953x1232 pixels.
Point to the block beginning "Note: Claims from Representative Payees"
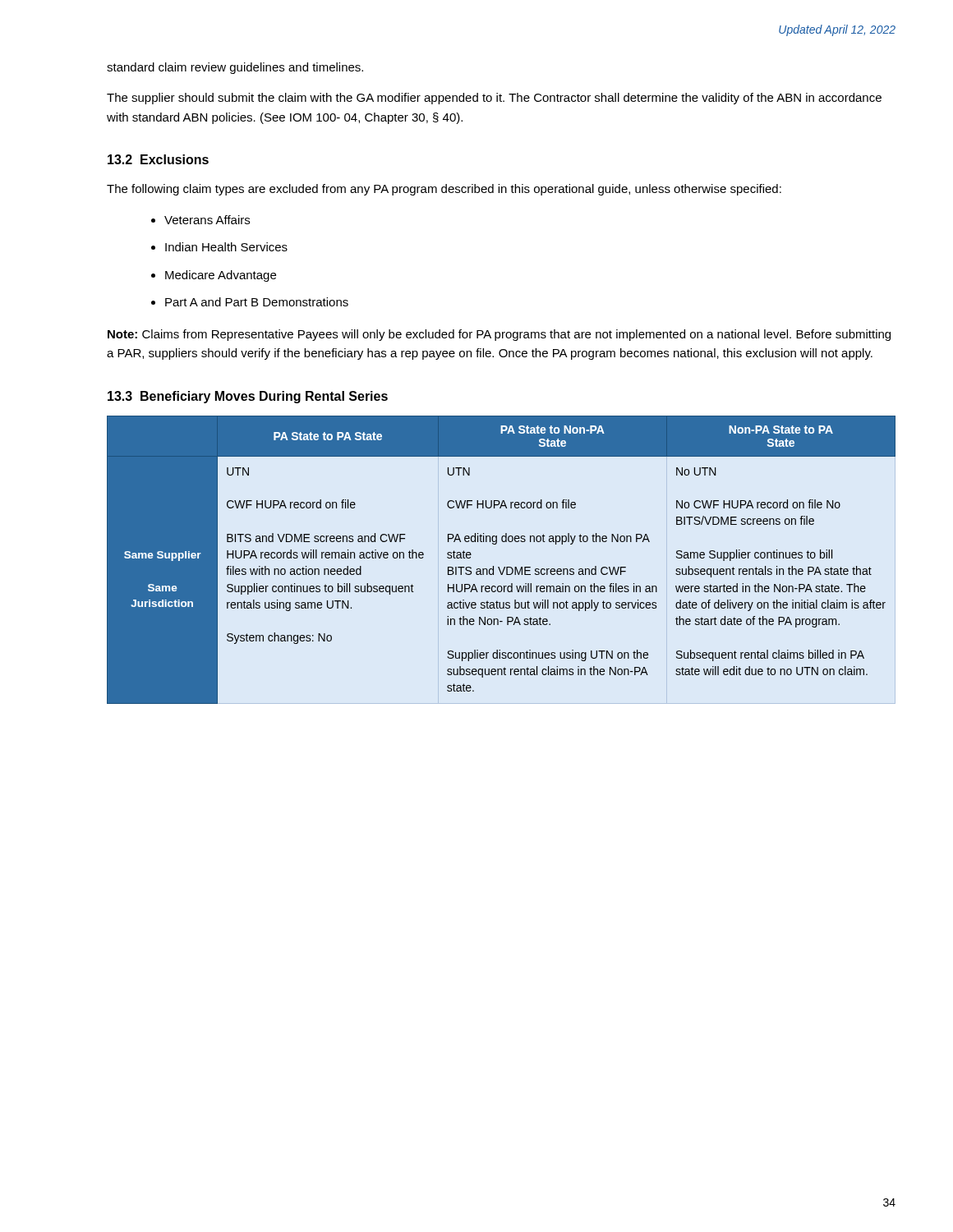[x=499, y=343]
